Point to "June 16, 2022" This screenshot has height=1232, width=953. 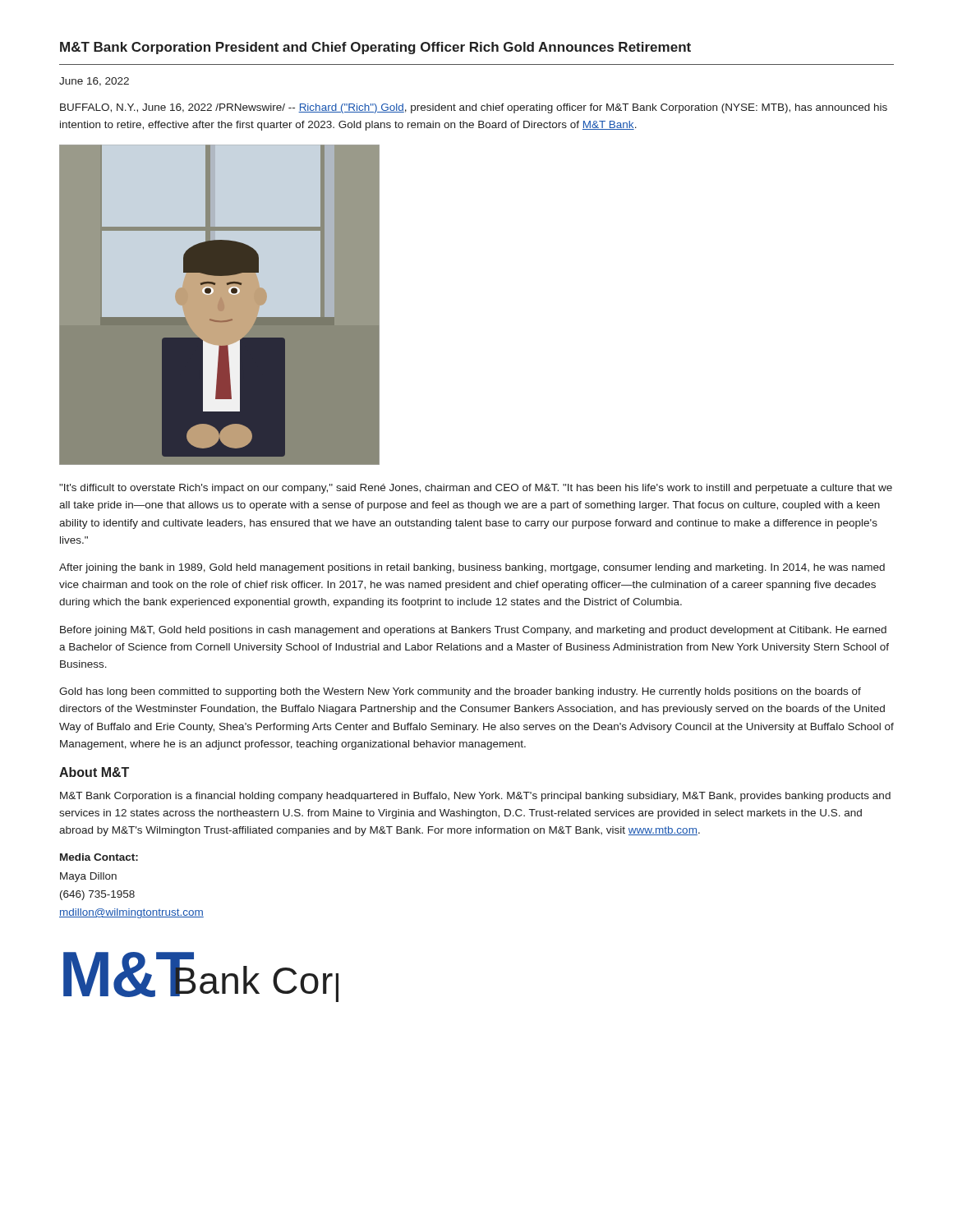coord(94,81)
